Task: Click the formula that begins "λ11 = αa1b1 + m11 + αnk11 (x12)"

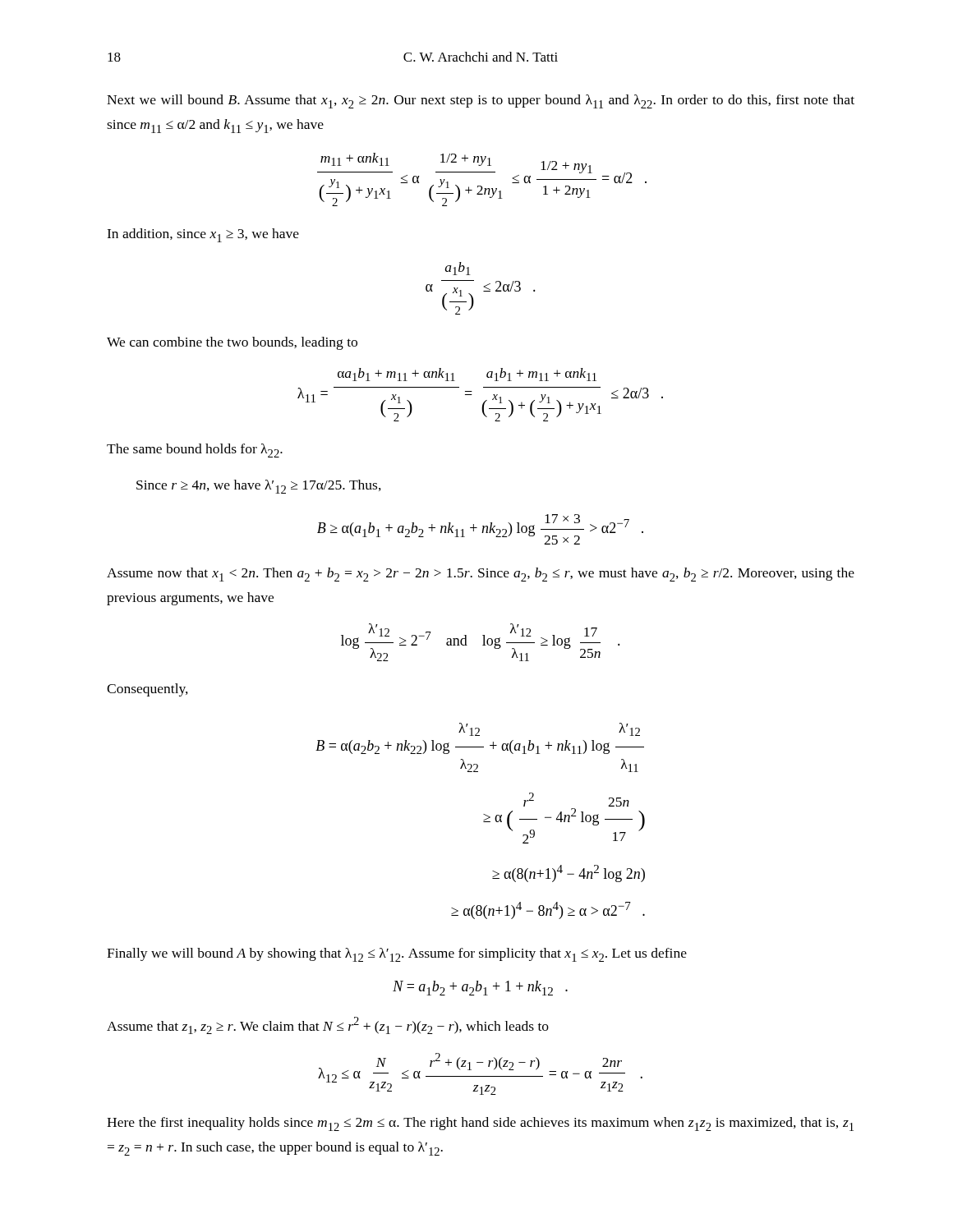Action: 481,394
